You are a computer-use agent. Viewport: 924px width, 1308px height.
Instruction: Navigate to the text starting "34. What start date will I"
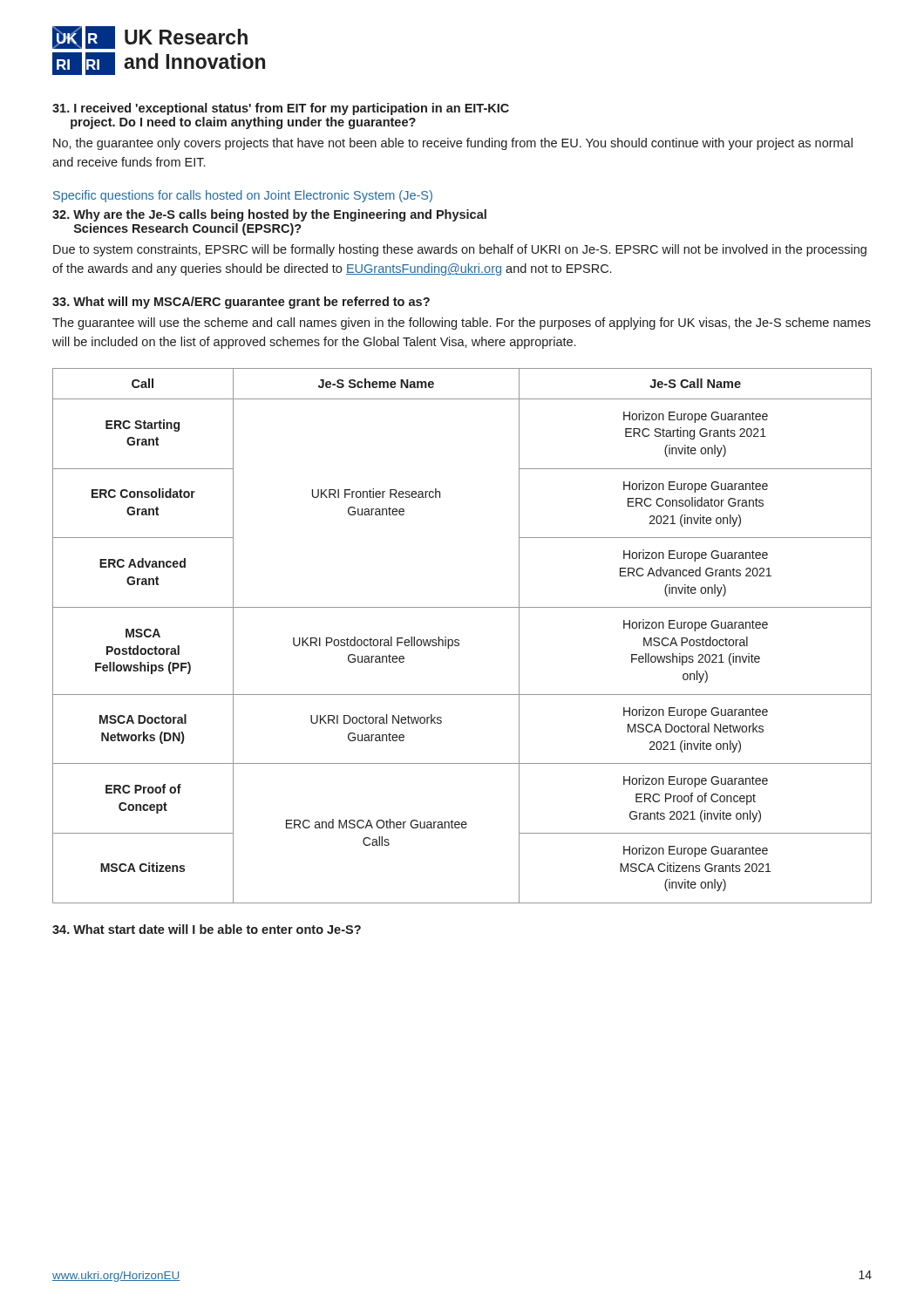pyautogui.click(x=207, y=929)
